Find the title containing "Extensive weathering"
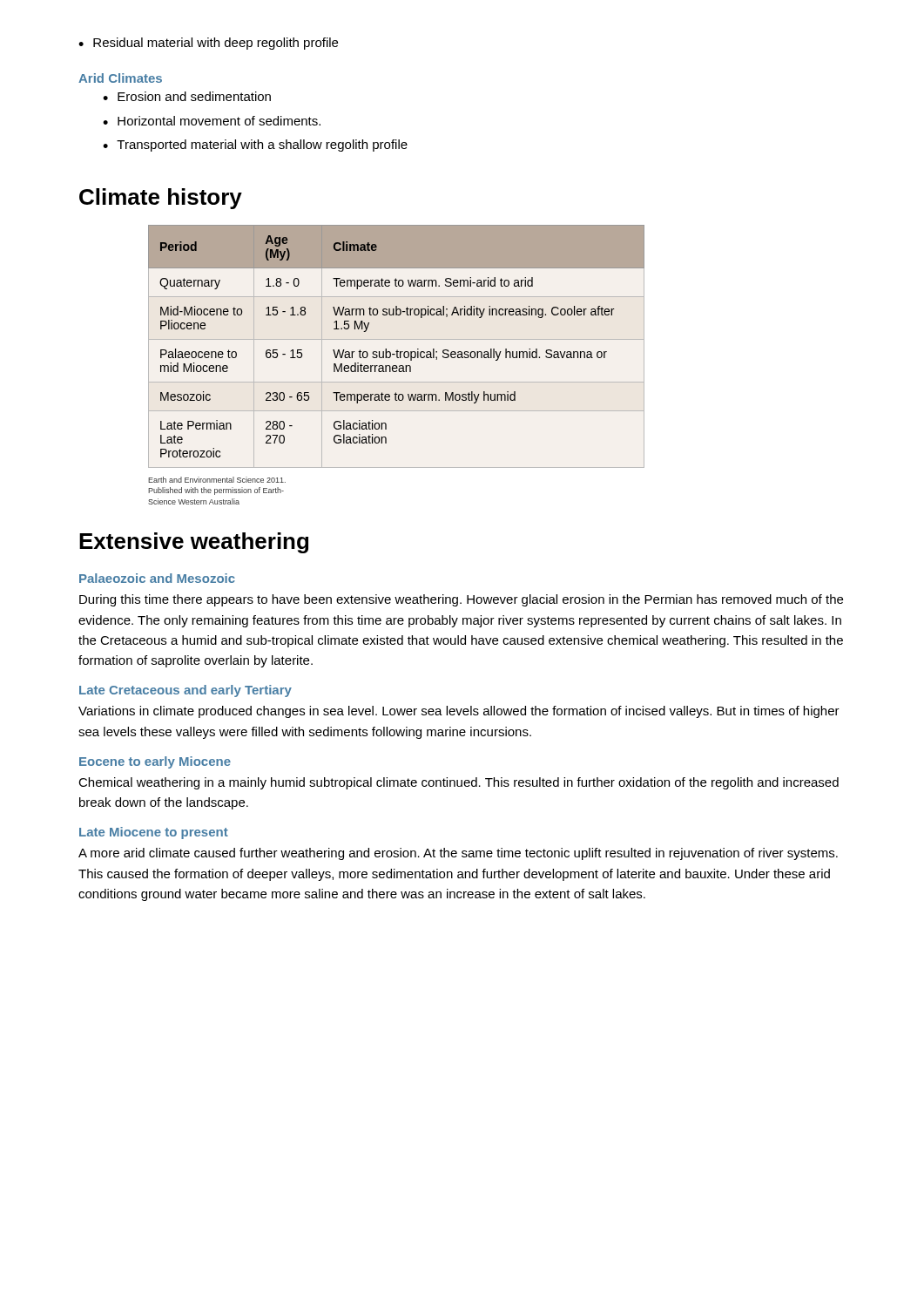Image resolution: width=924 pixels, height=1307 pixels. (x=194, y=541)
